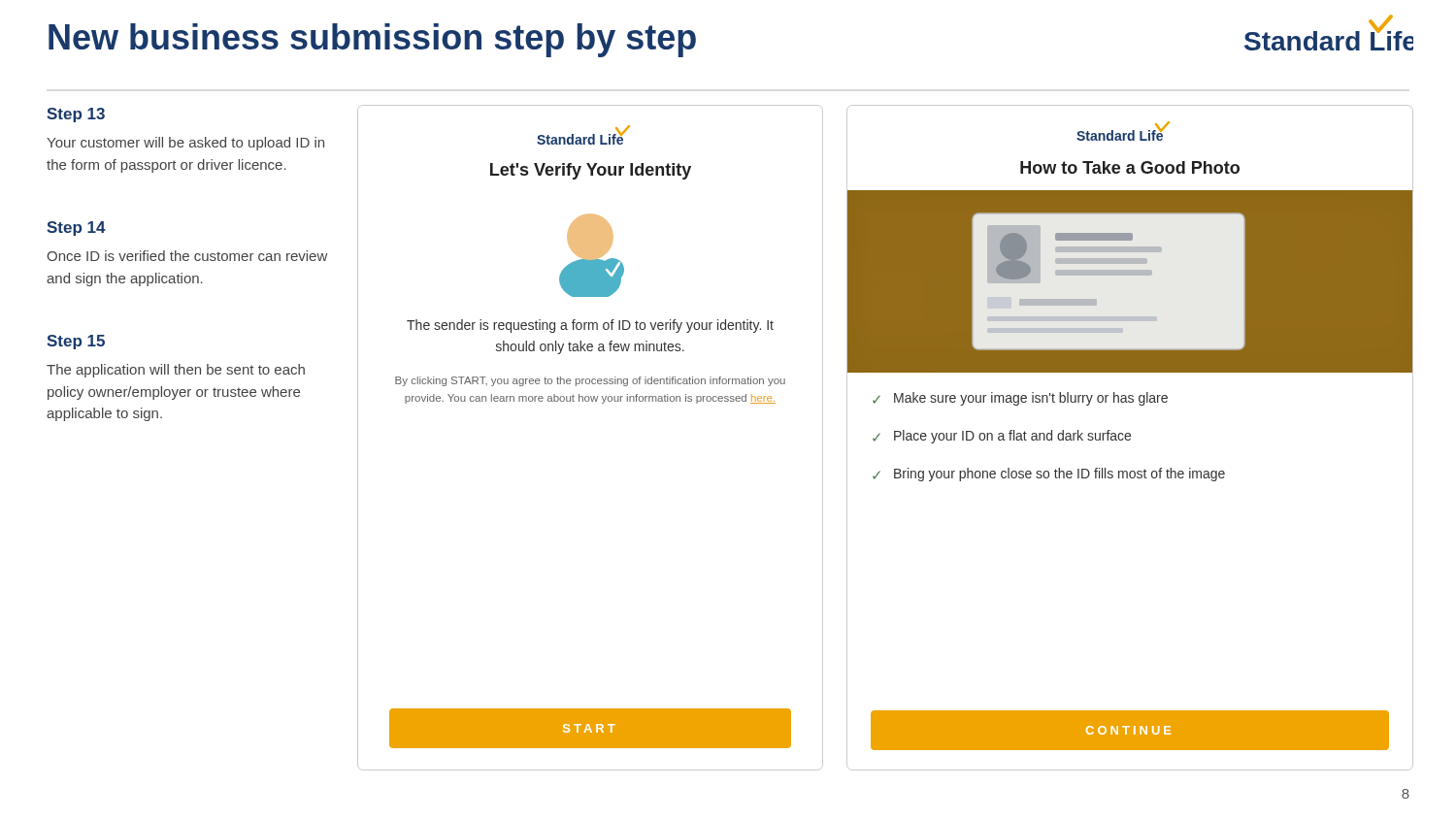Locate the section header that says "Step 13"
Image resolution: width=1456 pixels, height=819 pixels.
76,115
